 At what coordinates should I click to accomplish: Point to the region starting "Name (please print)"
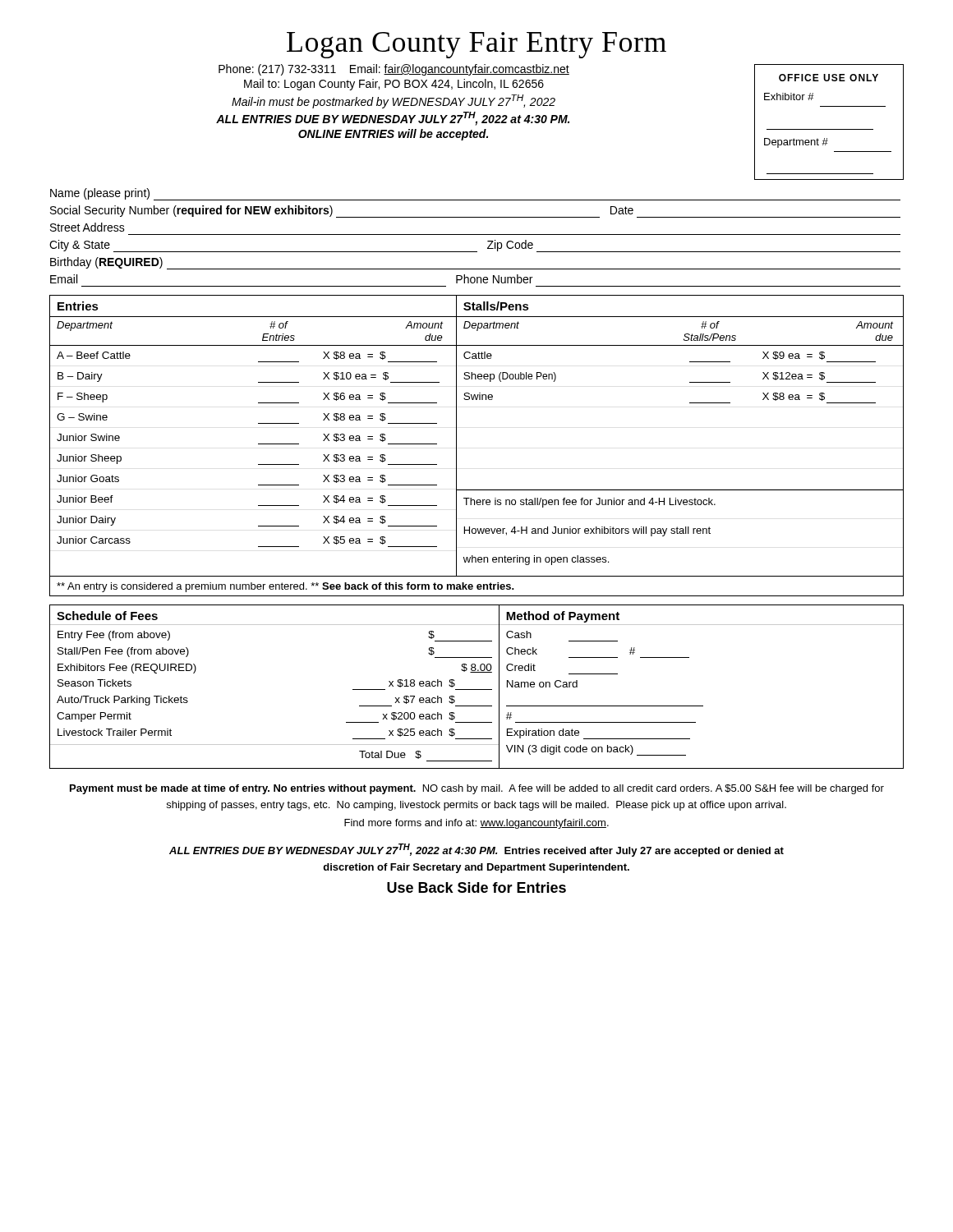475,193
